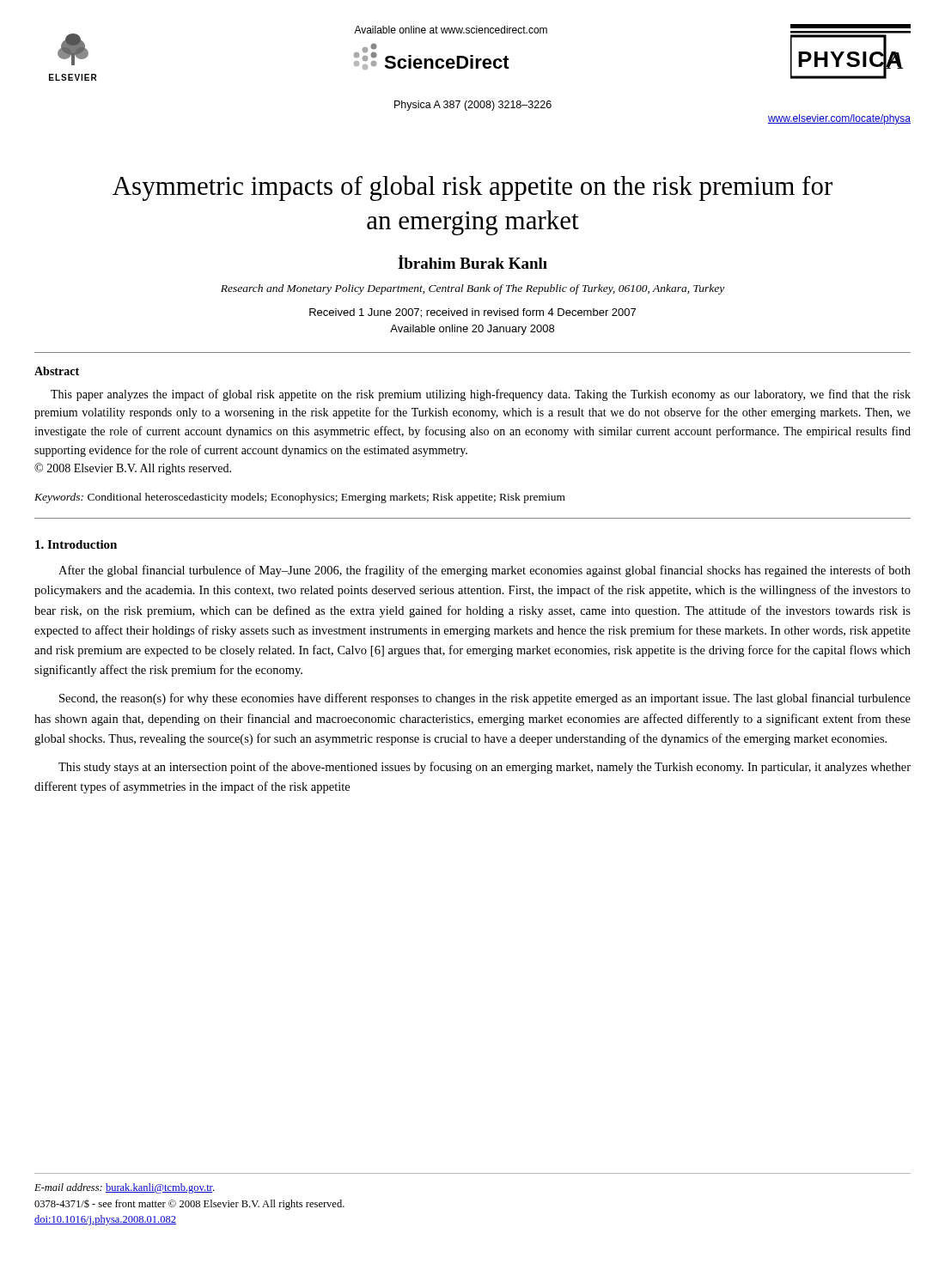
Task: Click on the text starting "Keywords: Conditional heteroscedasticity models; Econophysics; Emerging"
Action: pyautogui.click(x=300, y=497)
